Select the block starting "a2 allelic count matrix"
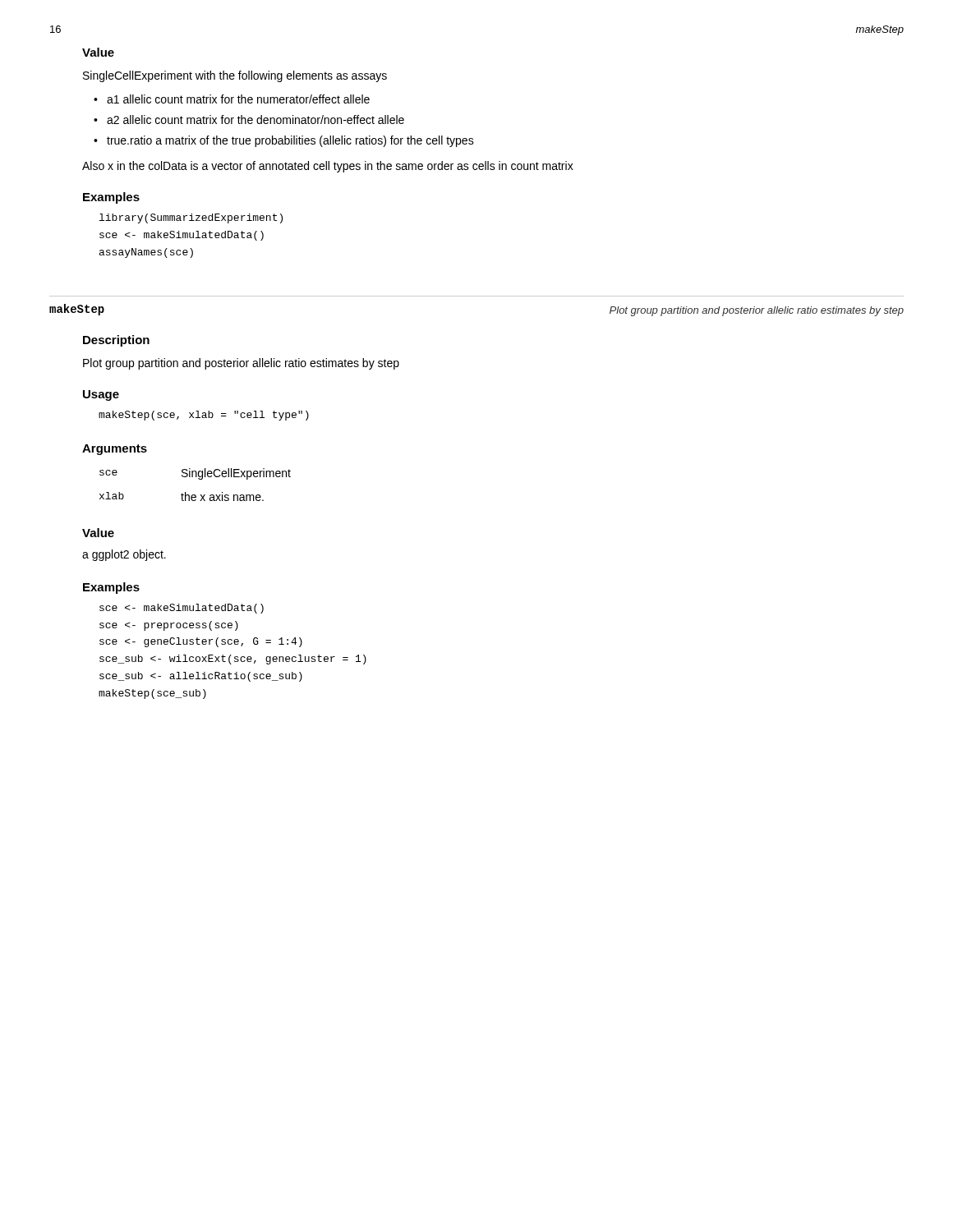This screenshot has width=953, height=1232. [x=256, y=120]
